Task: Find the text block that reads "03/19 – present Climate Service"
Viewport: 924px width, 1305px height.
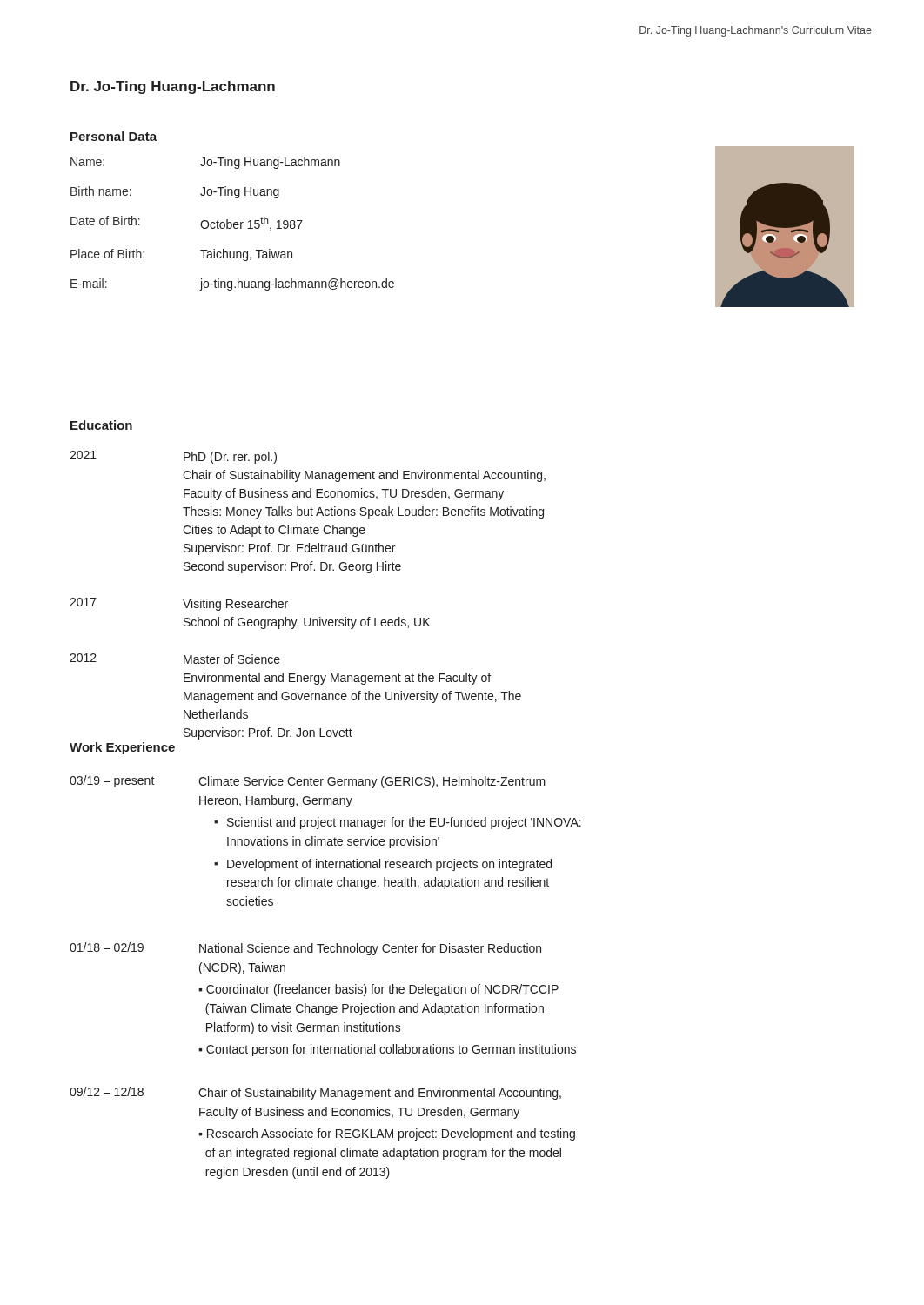Action: pyautogui.click(x=326, y=844)
